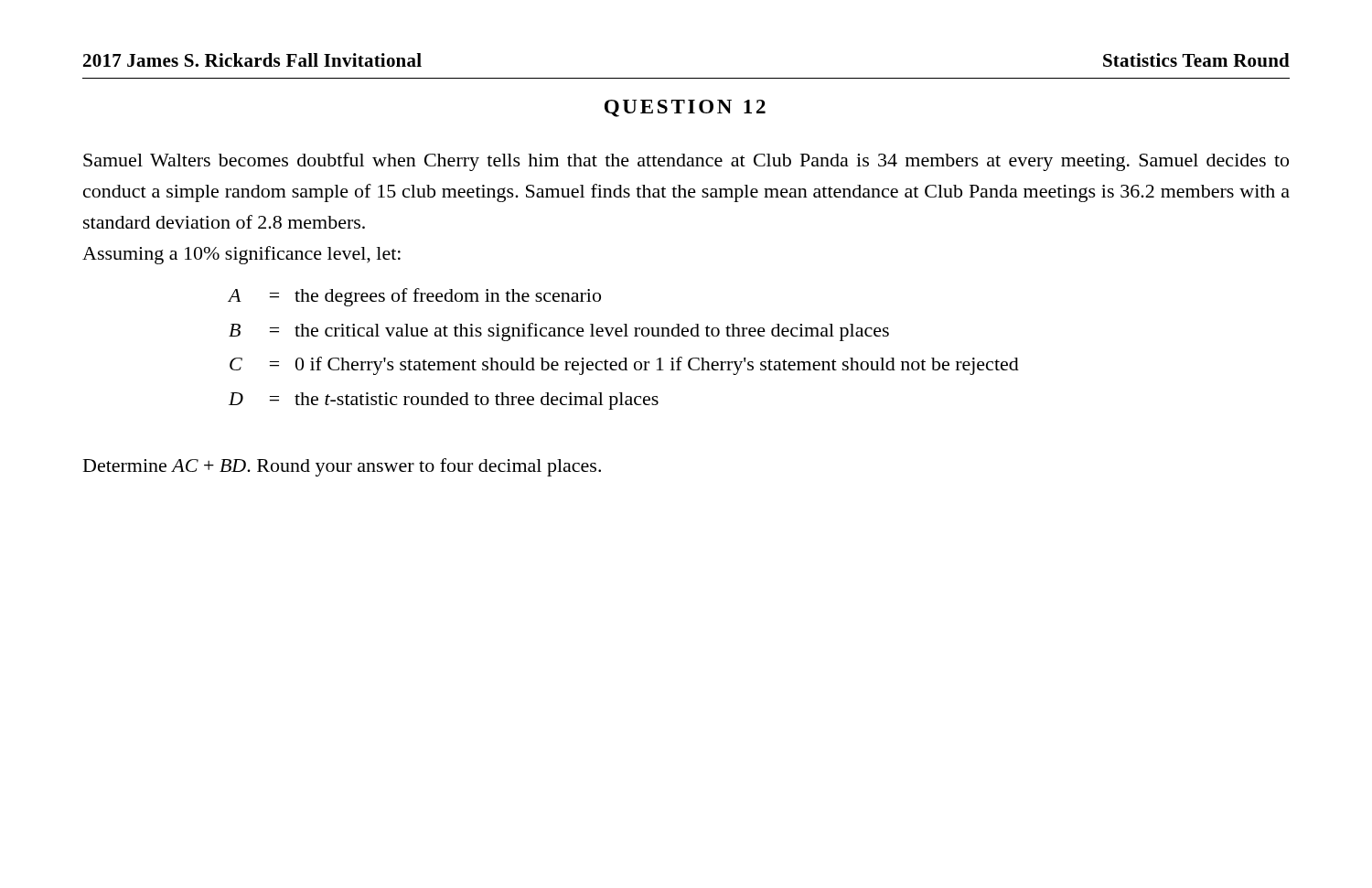
Task: Locate the title that says "QUESTION 12"
Action: tap(686, 107)
